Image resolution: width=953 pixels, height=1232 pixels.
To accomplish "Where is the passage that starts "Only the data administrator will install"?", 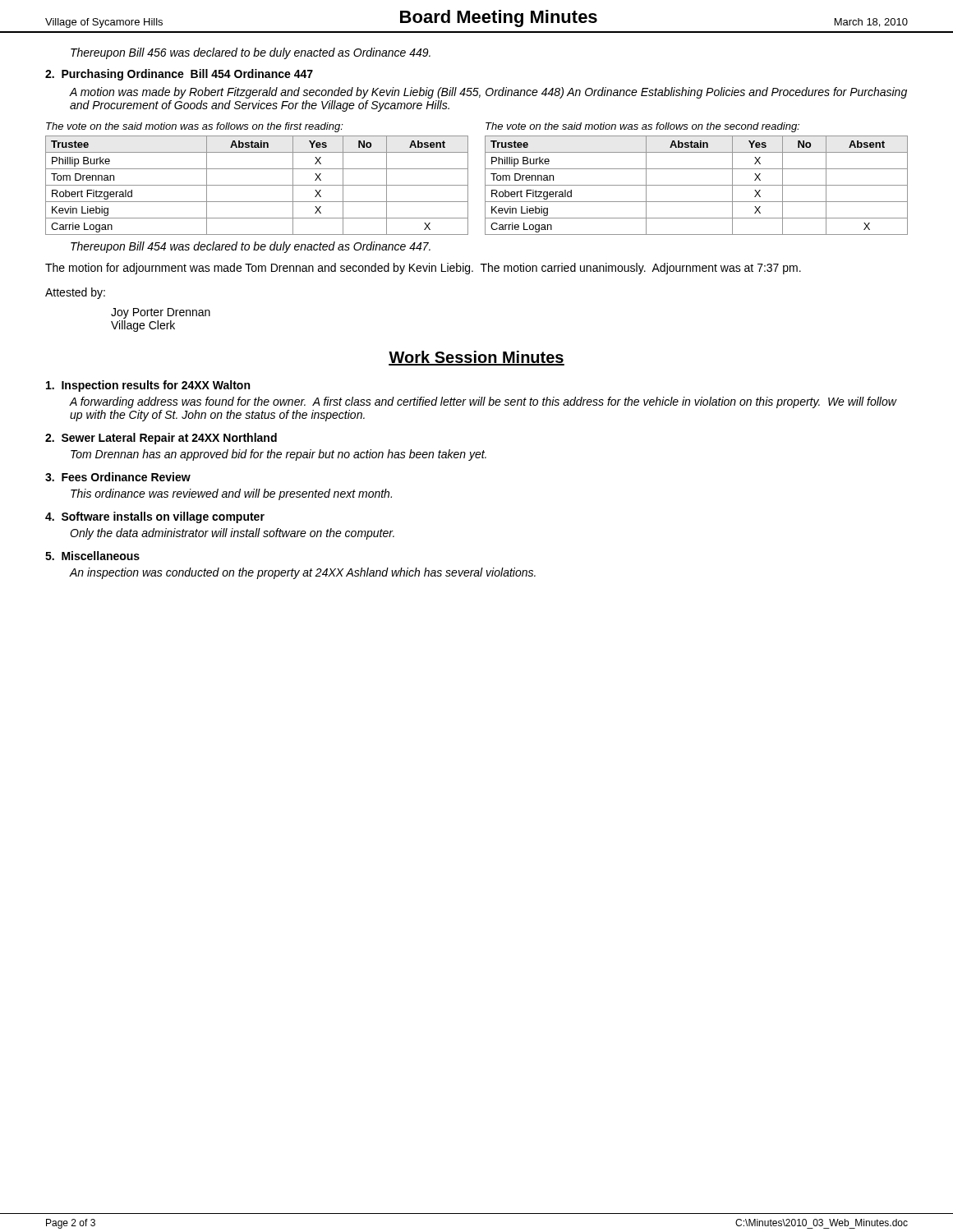I will pyautogui.click(x=233, y=533).
